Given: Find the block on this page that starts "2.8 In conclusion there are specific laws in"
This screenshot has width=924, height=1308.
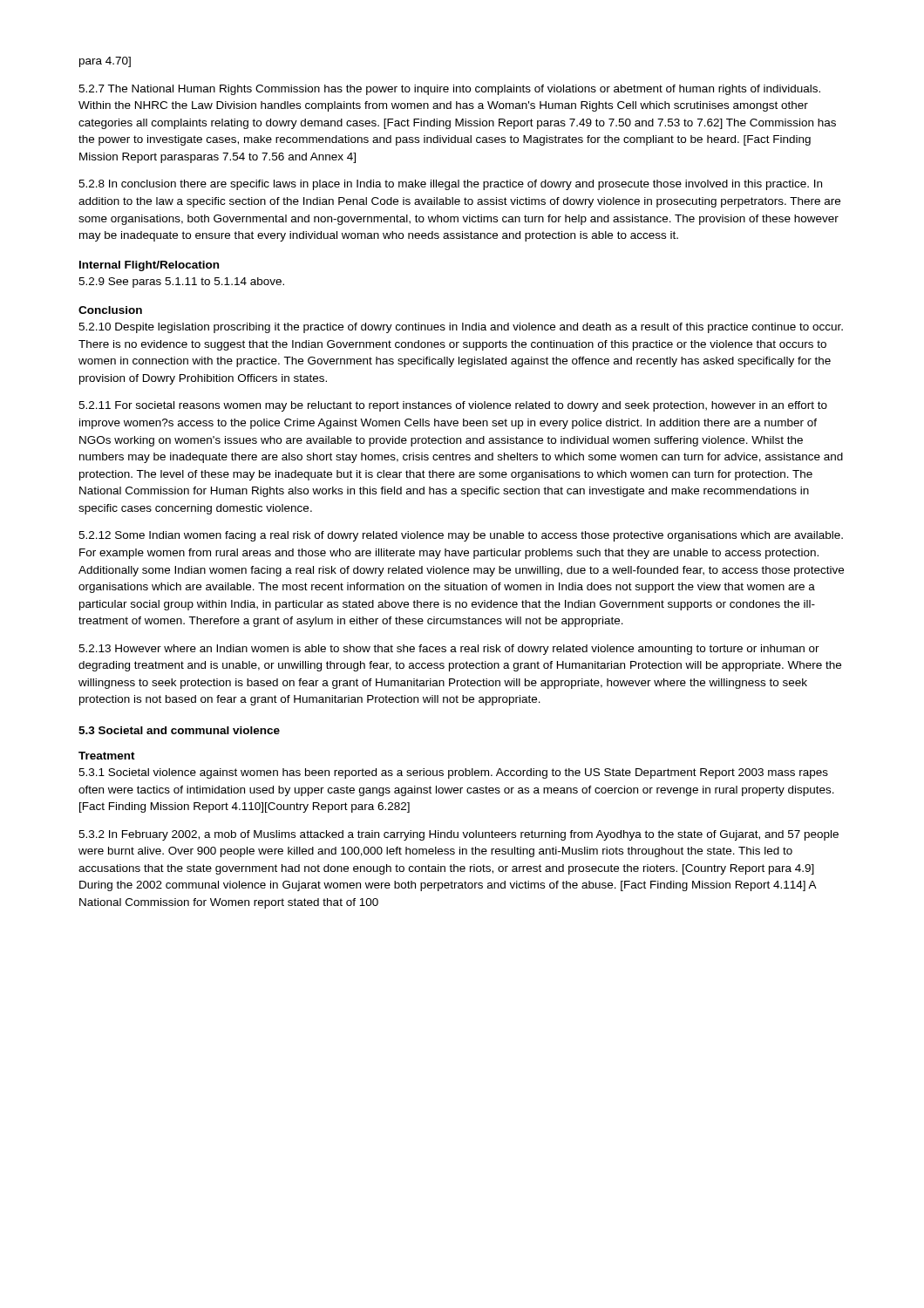Looking at the screenshot, I should (462, 210).
